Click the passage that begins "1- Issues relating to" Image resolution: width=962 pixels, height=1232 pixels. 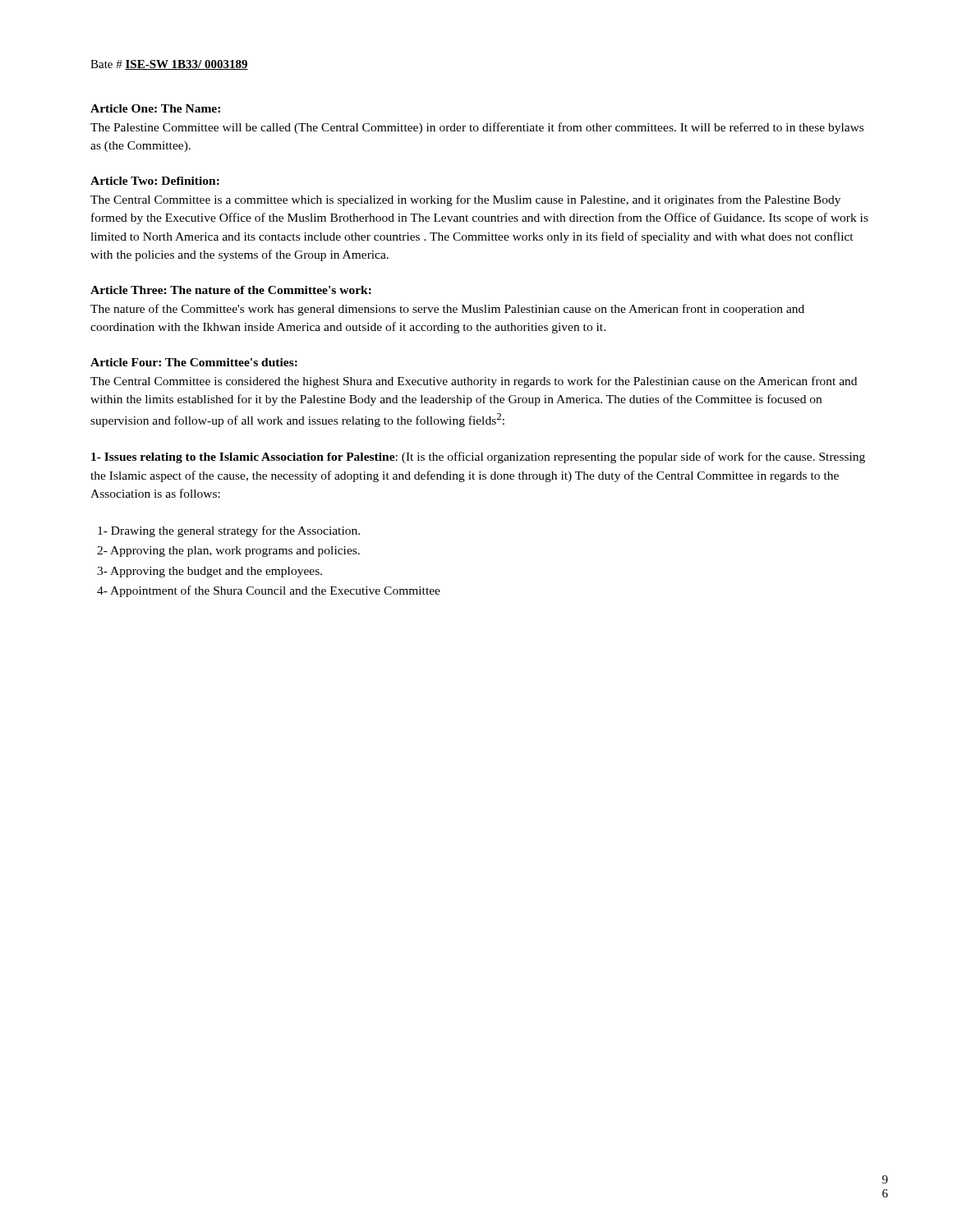pos(478,475)
